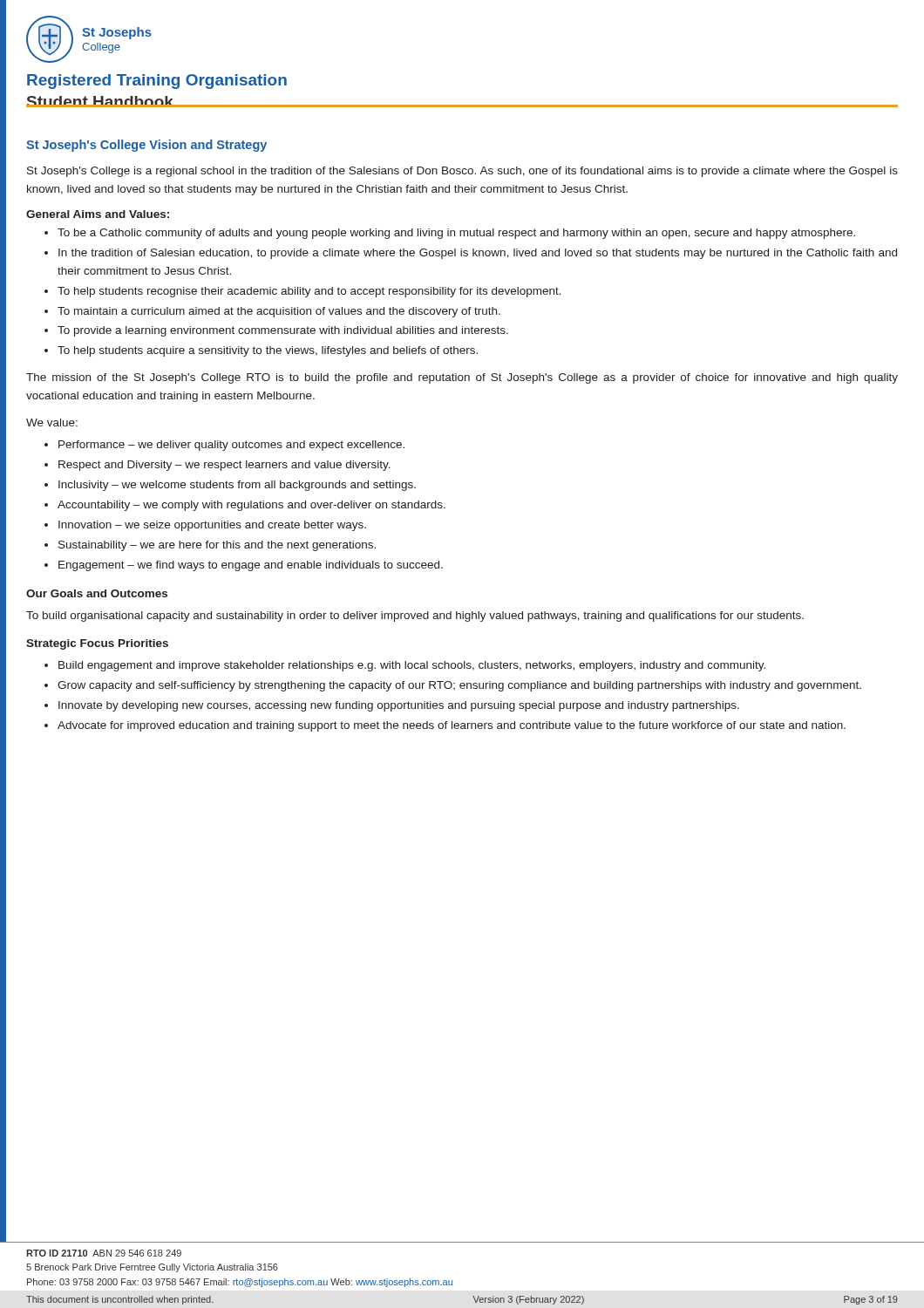Click on the text starting "The mission of the St Joseph's"

[x=462, y=387]
